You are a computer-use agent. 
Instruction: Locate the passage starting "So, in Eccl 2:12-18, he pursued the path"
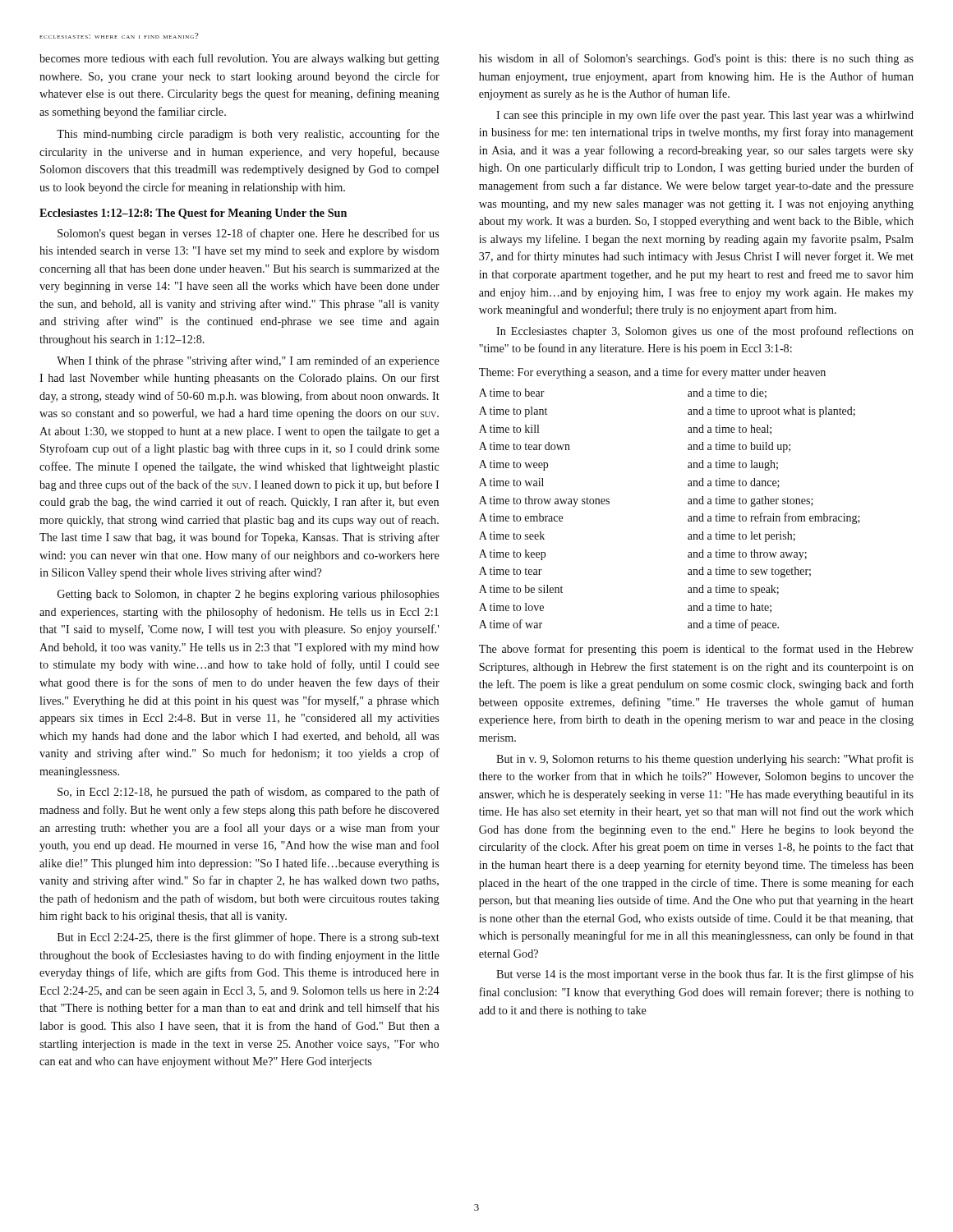tap(239, 855)
